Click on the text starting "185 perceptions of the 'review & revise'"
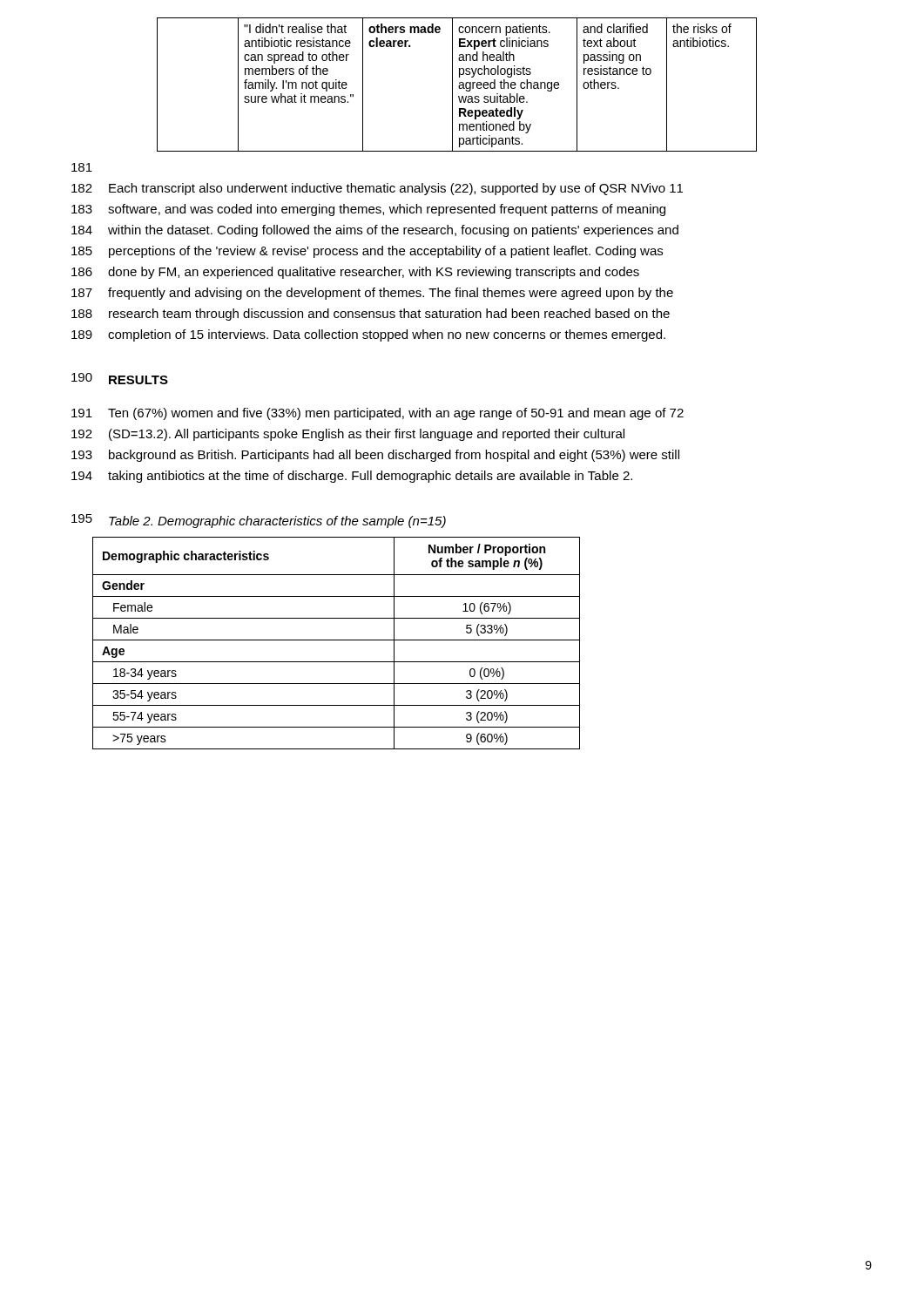Screen dimensions: 1307x924 462,251
